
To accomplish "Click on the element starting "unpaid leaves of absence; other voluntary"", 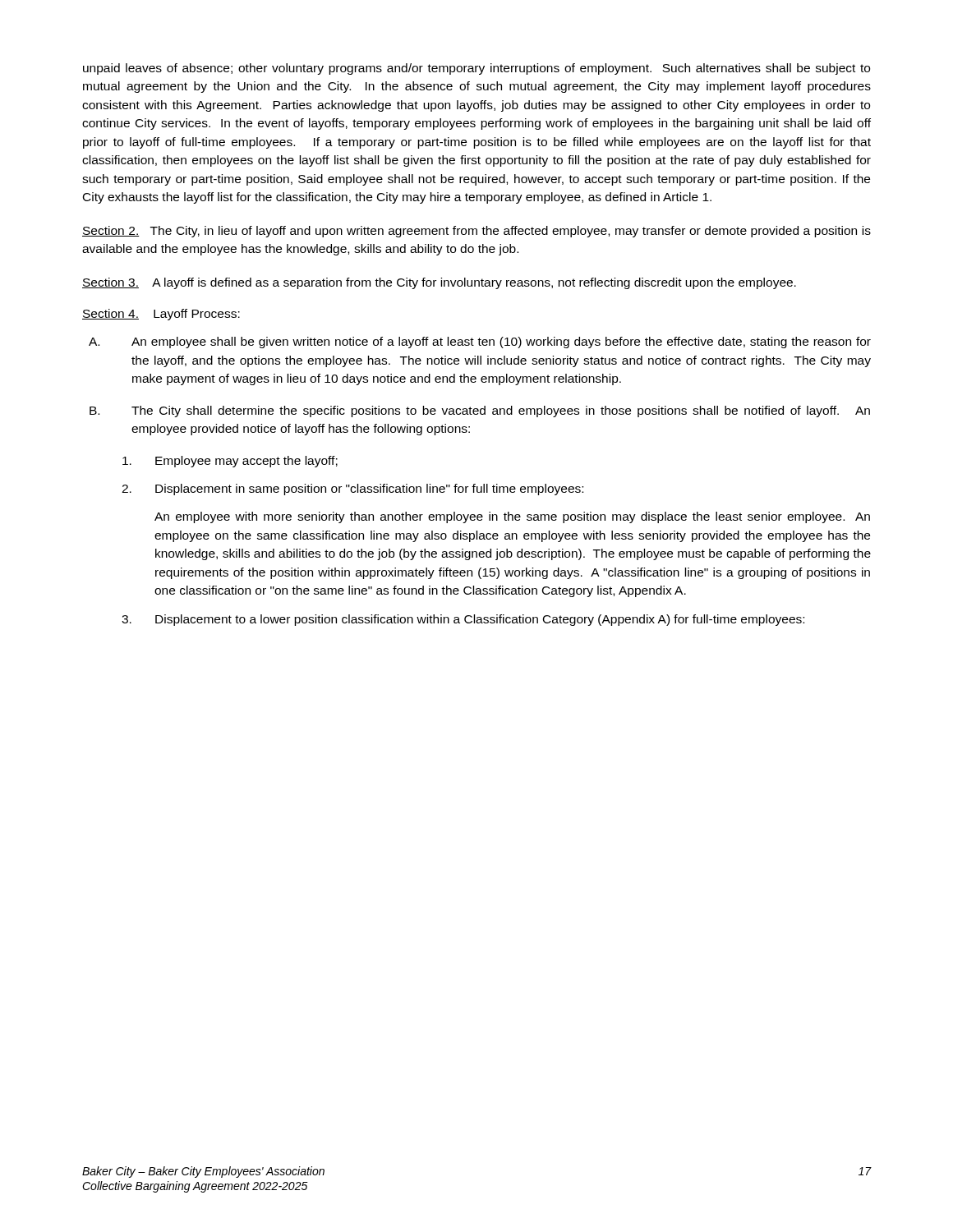I will pyautogui.click(x=476, y=132).
